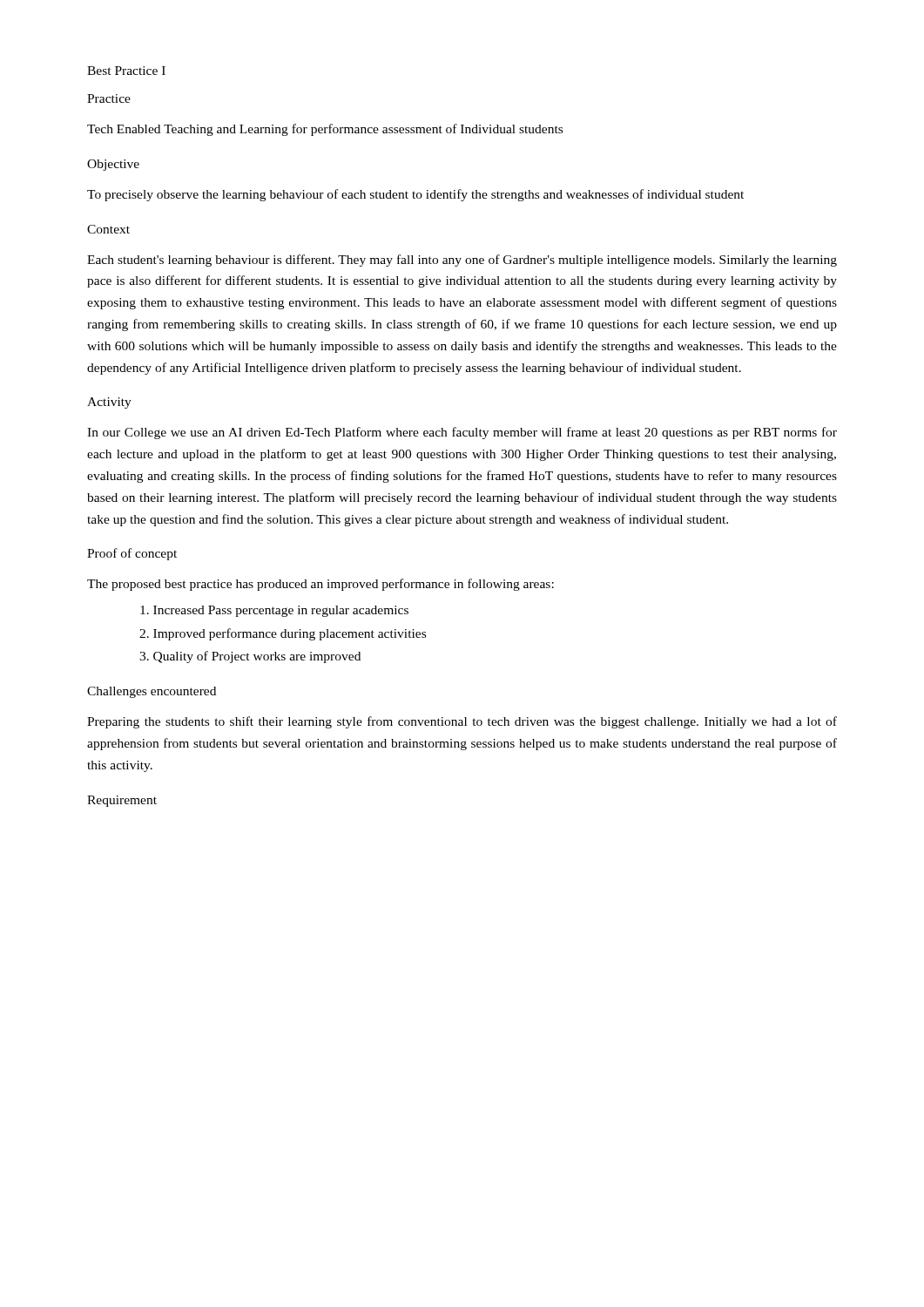Find the list item with the text "Increased Pass percentage in regular"
This screenshot has height=1307, width=924.
(x=274, y=610)
